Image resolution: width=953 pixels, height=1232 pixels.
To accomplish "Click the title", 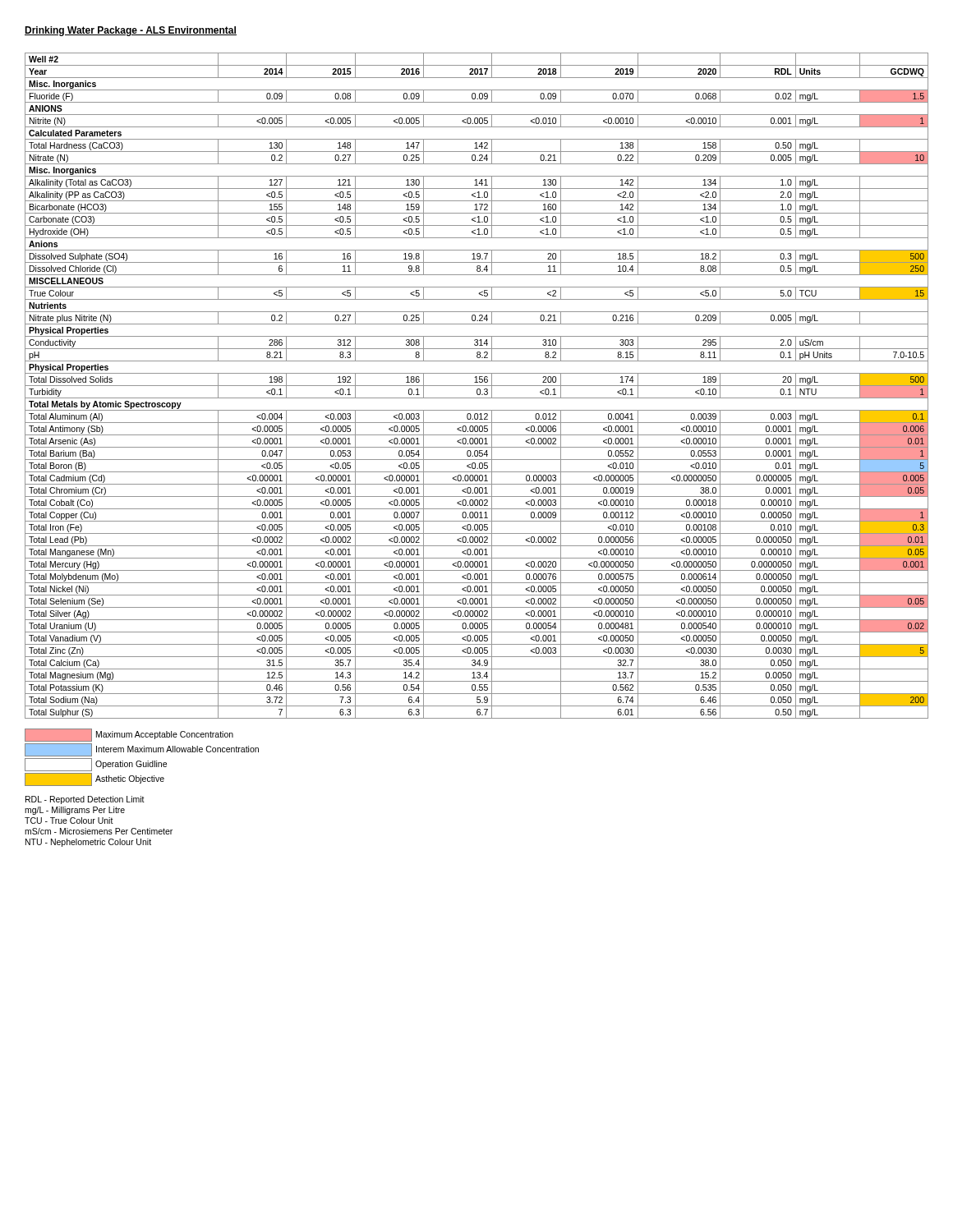I will (131, 30).
